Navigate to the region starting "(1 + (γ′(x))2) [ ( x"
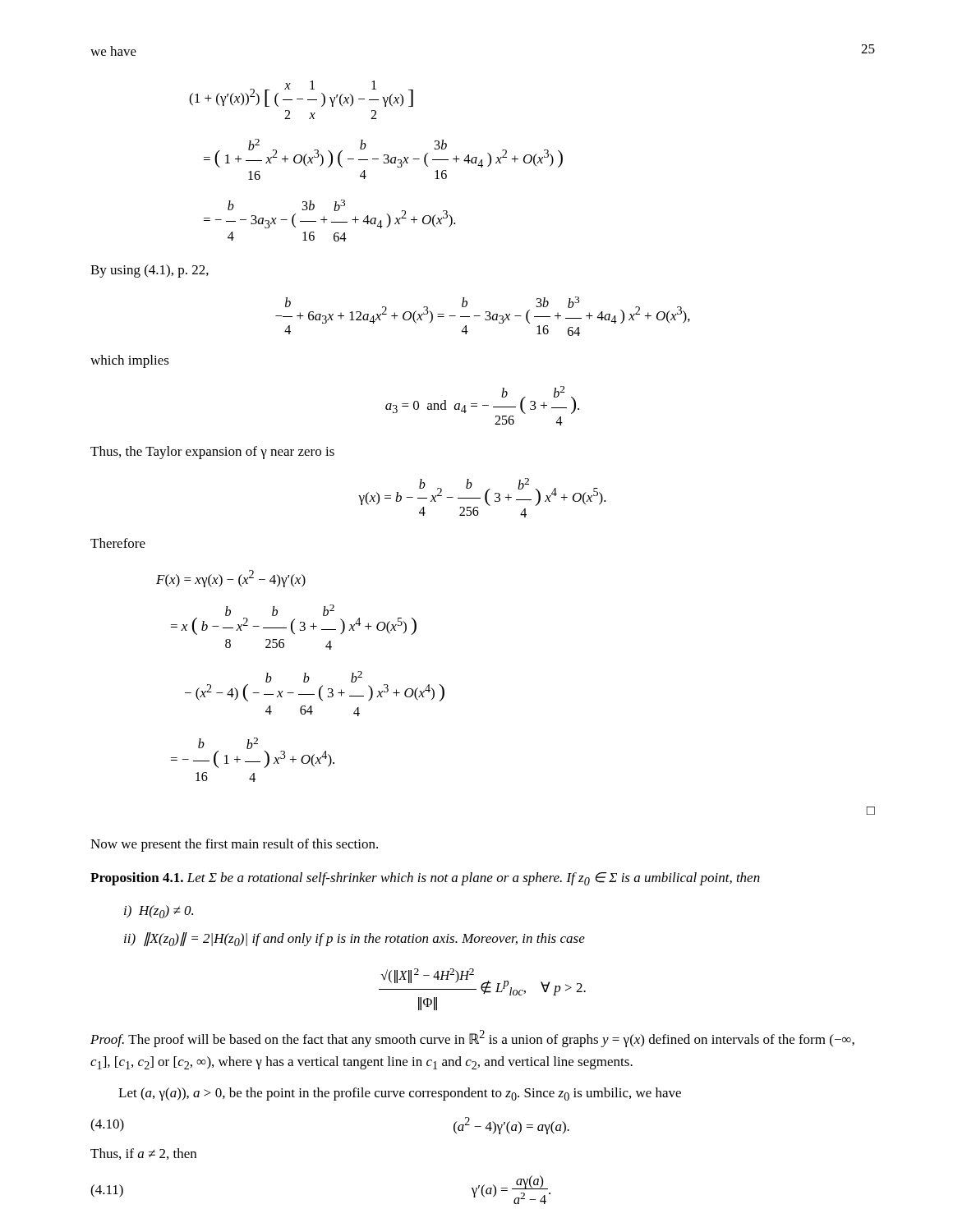The height and width of the screenshot is (1232, 953). 376,161
